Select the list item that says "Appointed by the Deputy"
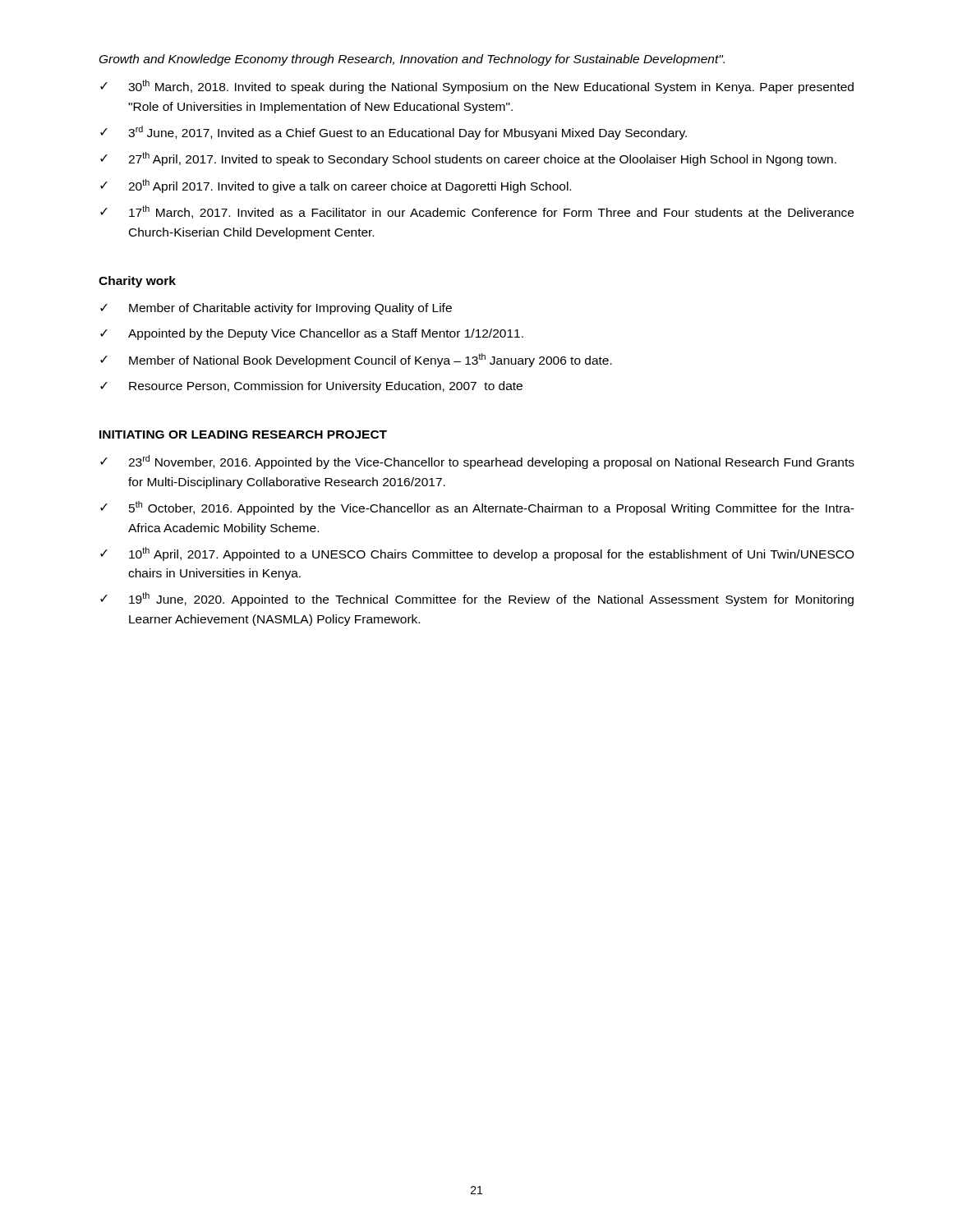This screenshot has width=953, height=1232. (x=326, y=333)
